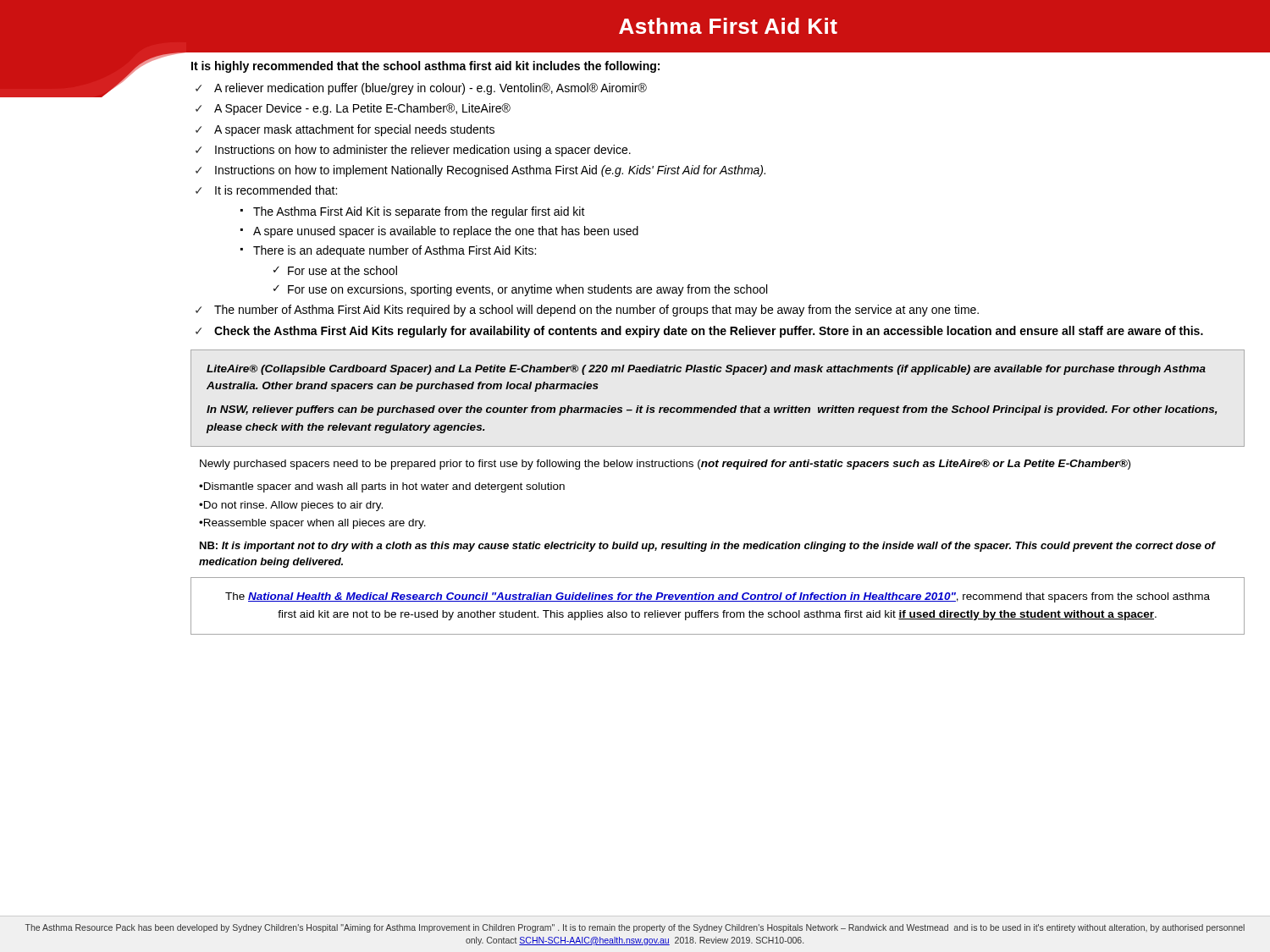The height and width of the screenshot is (952, 1270).
Task: Select the region starting "The National Health & Medical Research Council "Australian"
Action: pyautogui.click(x=718, y=605)
